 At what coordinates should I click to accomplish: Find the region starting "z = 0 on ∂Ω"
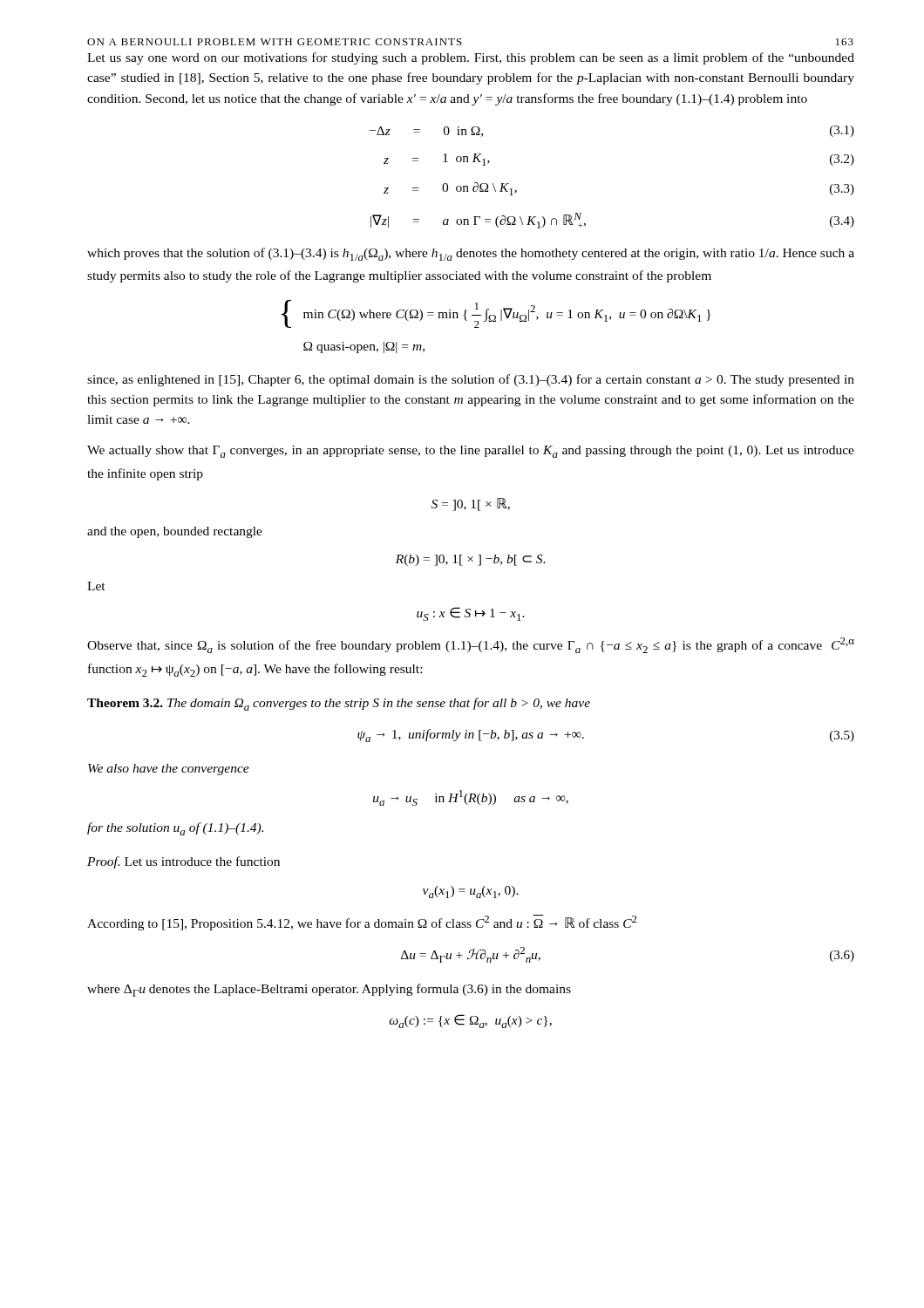pyautogui.click(x=474, y=189)
